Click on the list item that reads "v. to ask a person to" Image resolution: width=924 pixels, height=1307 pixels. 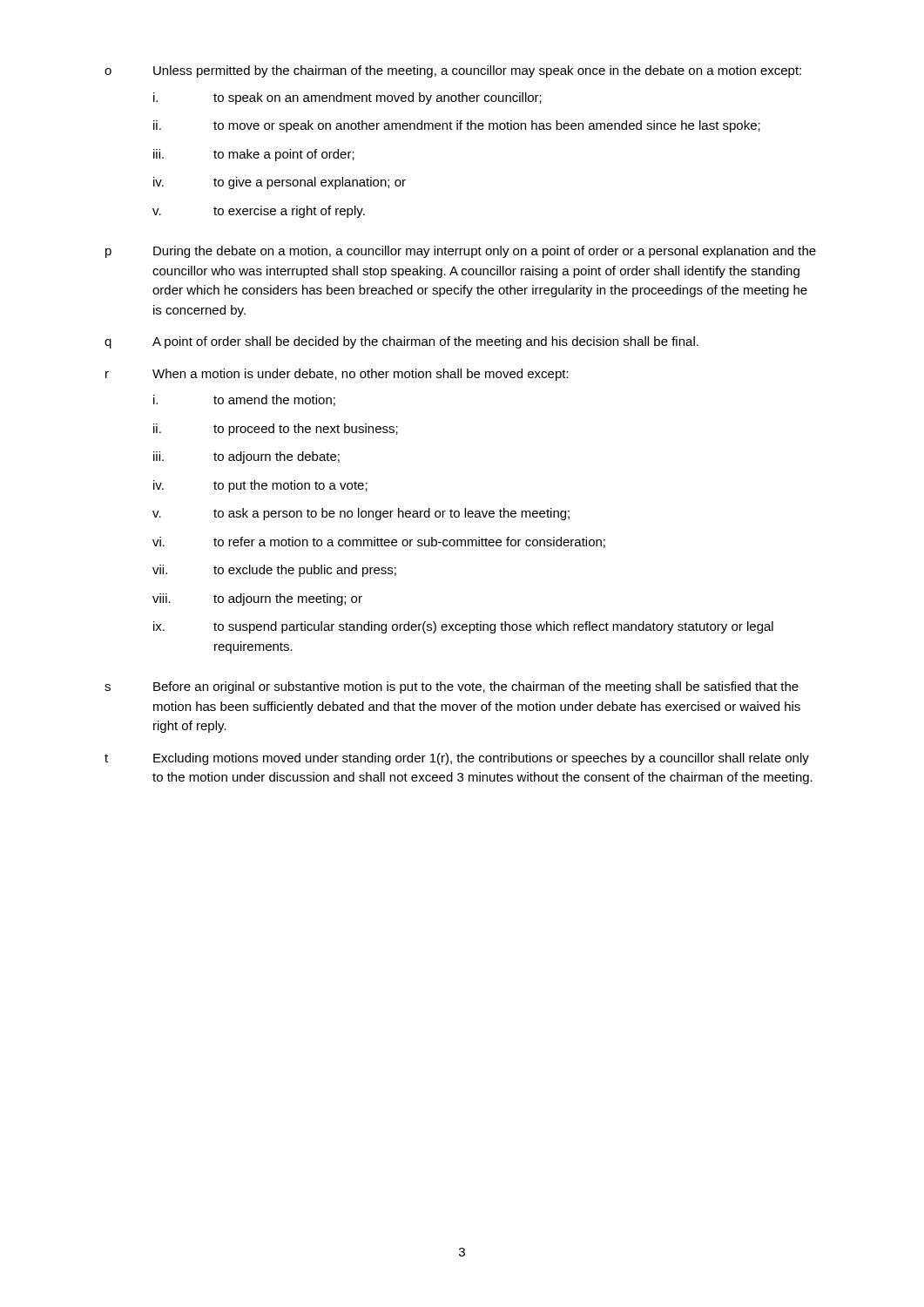click(486, 513)
